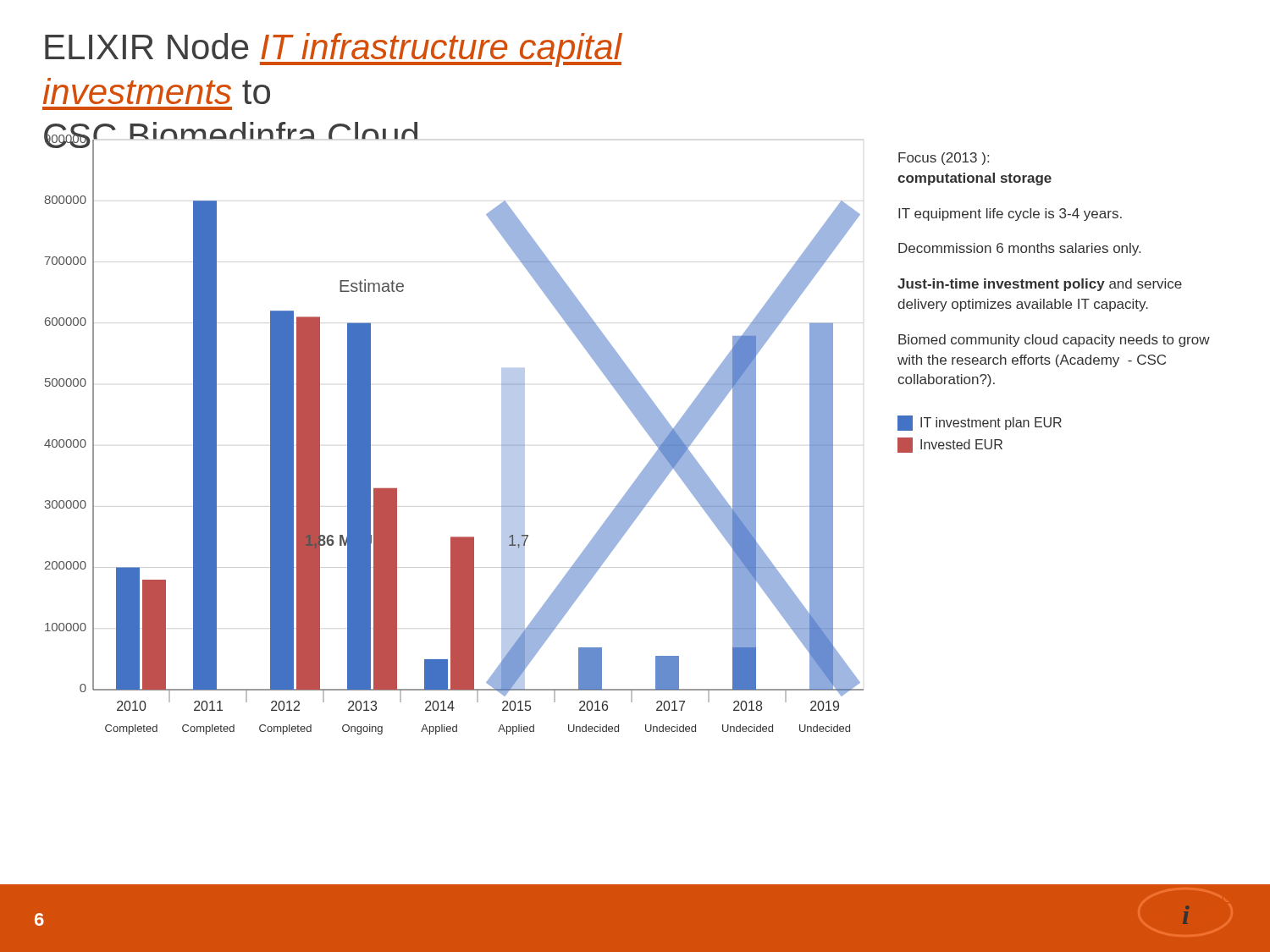Locate the text that reads "Focus (2013 ): computational storage"
1270x952 pixels.
point(975,168)
